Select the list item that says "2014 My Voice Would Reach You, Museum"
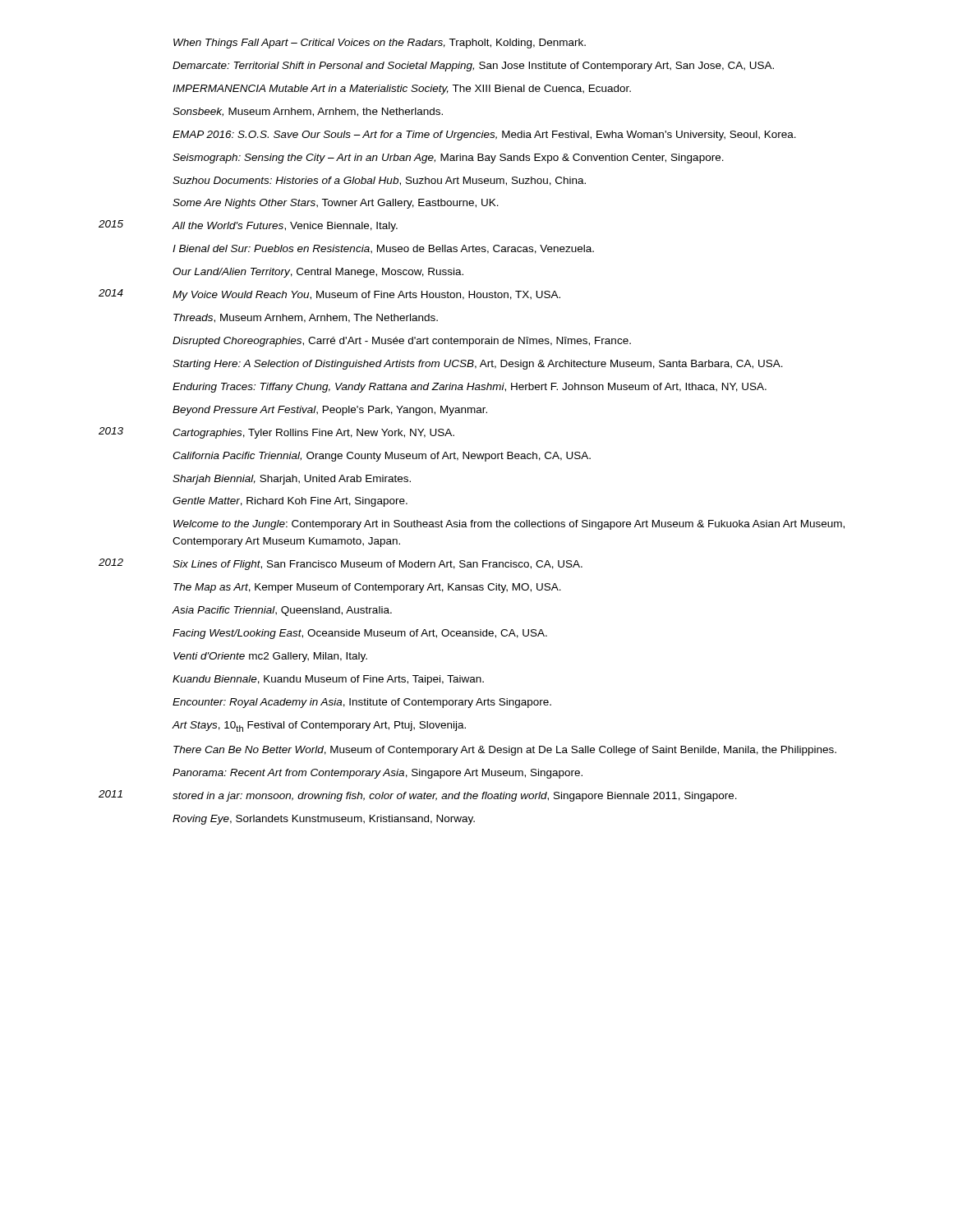Screen dimensions: 1232x953 [x=489, y=297]
